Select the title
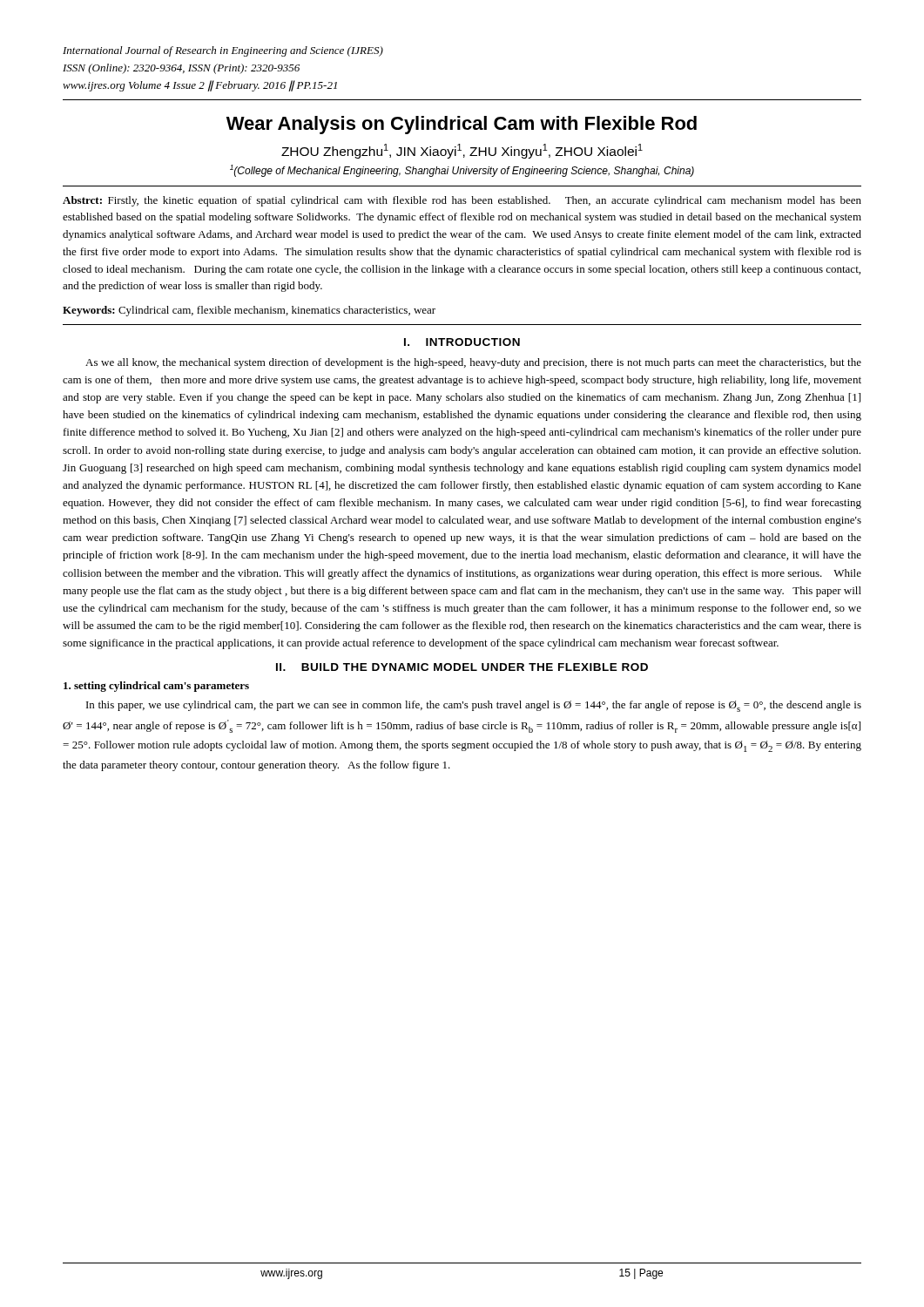Image resolution: width=924 pixels, height=1307 pixels. coord(462,124)
